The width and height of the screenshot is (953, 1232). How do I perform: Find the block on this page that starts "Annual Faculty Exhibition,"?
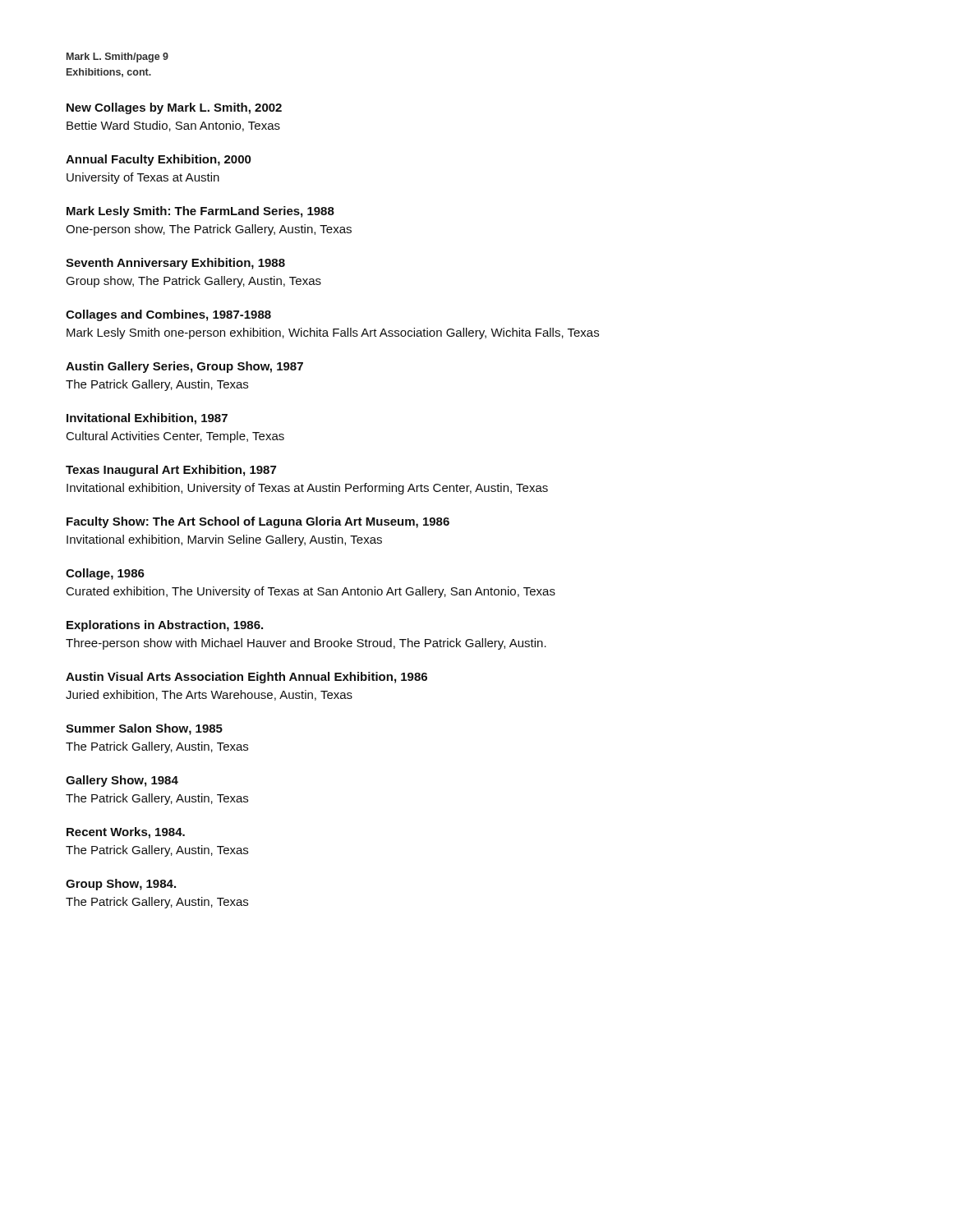(159, 168)
